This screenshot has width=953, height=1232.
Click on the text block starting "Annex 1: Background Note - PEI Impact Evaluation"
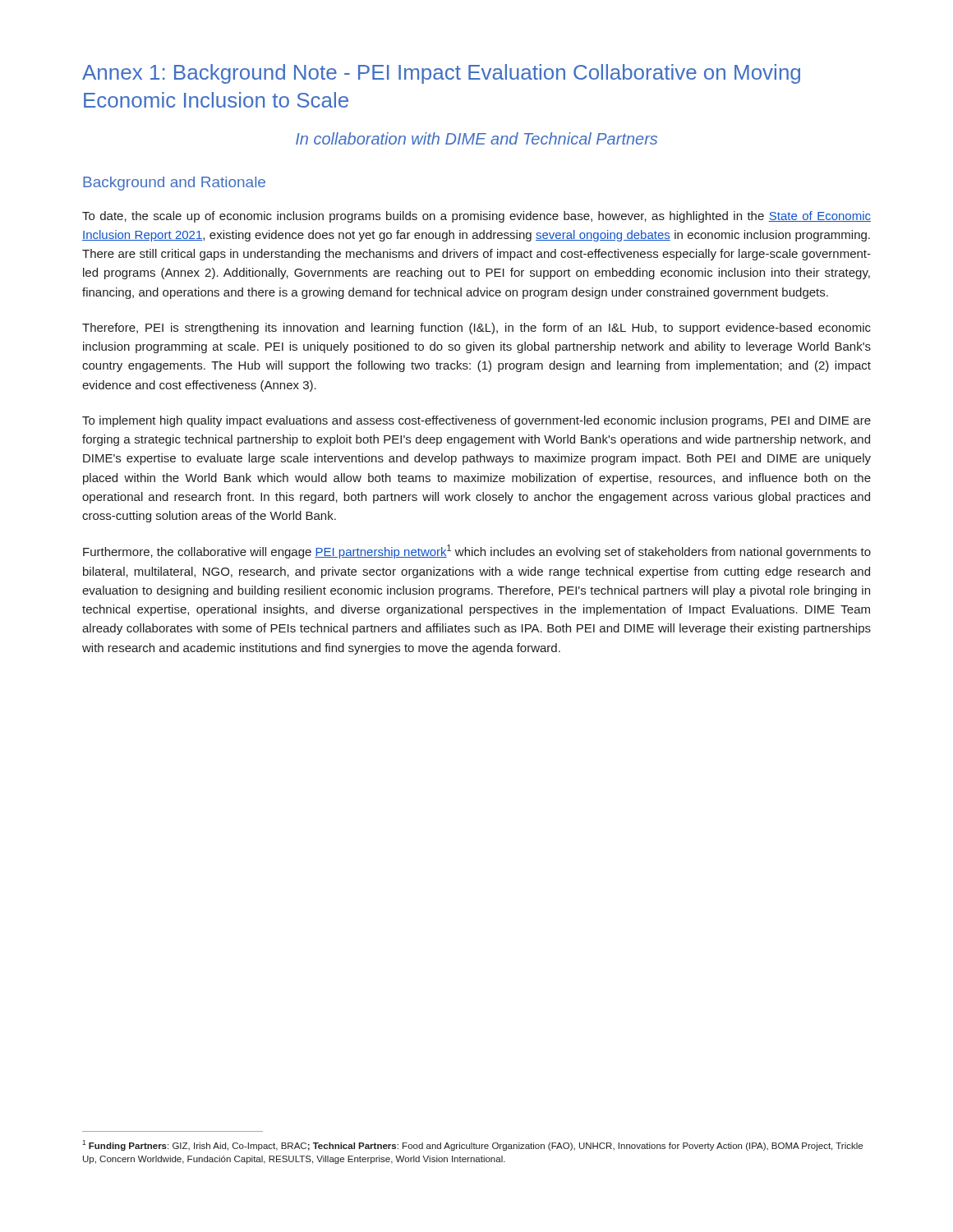coord(476,87)
